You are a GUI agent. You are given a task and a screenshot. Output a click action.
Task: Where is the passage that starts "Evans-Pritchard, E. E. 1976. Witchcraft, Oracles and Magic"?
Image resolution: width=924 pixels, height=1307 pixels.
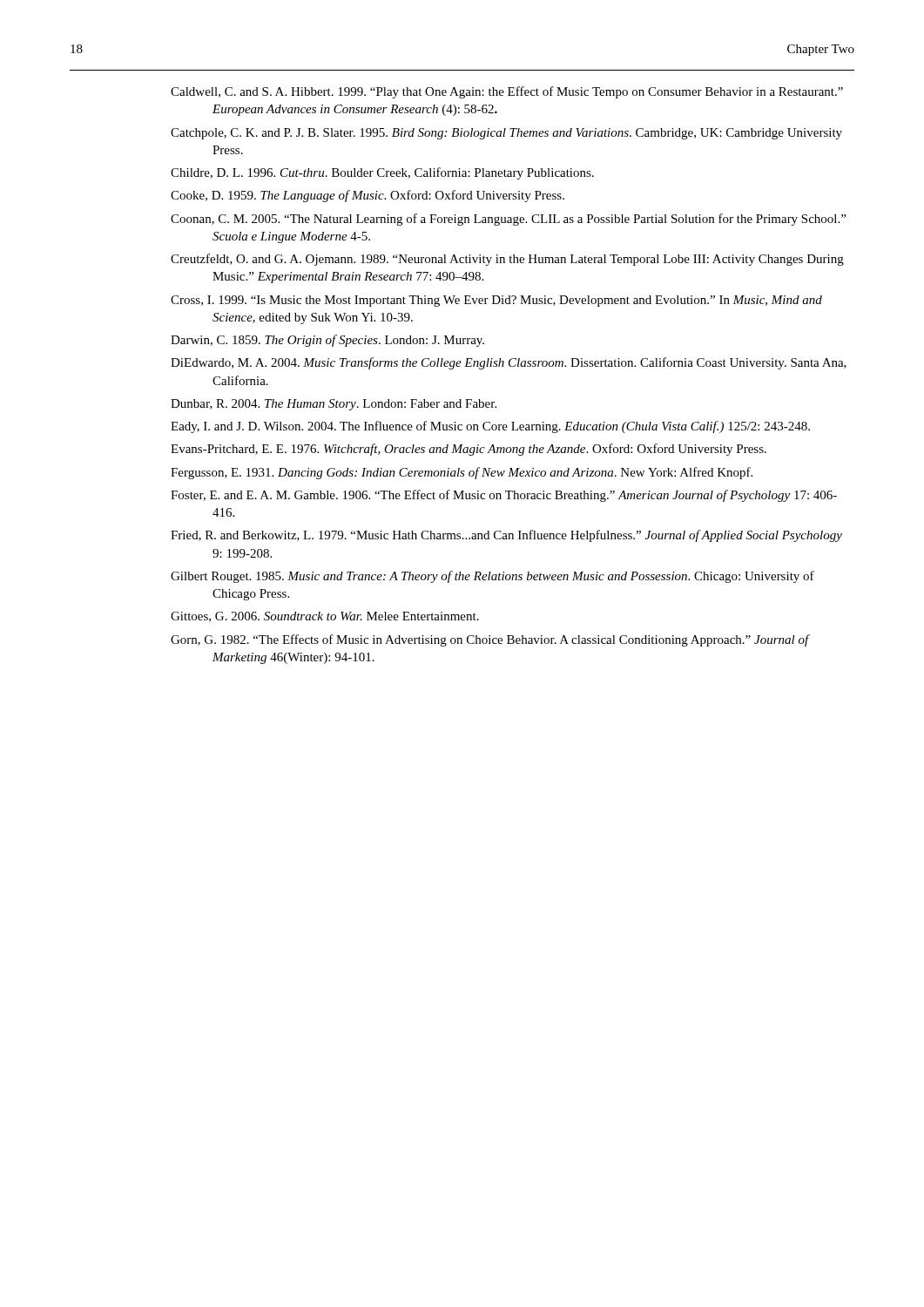pyautogui.click(x=469, y=449)
